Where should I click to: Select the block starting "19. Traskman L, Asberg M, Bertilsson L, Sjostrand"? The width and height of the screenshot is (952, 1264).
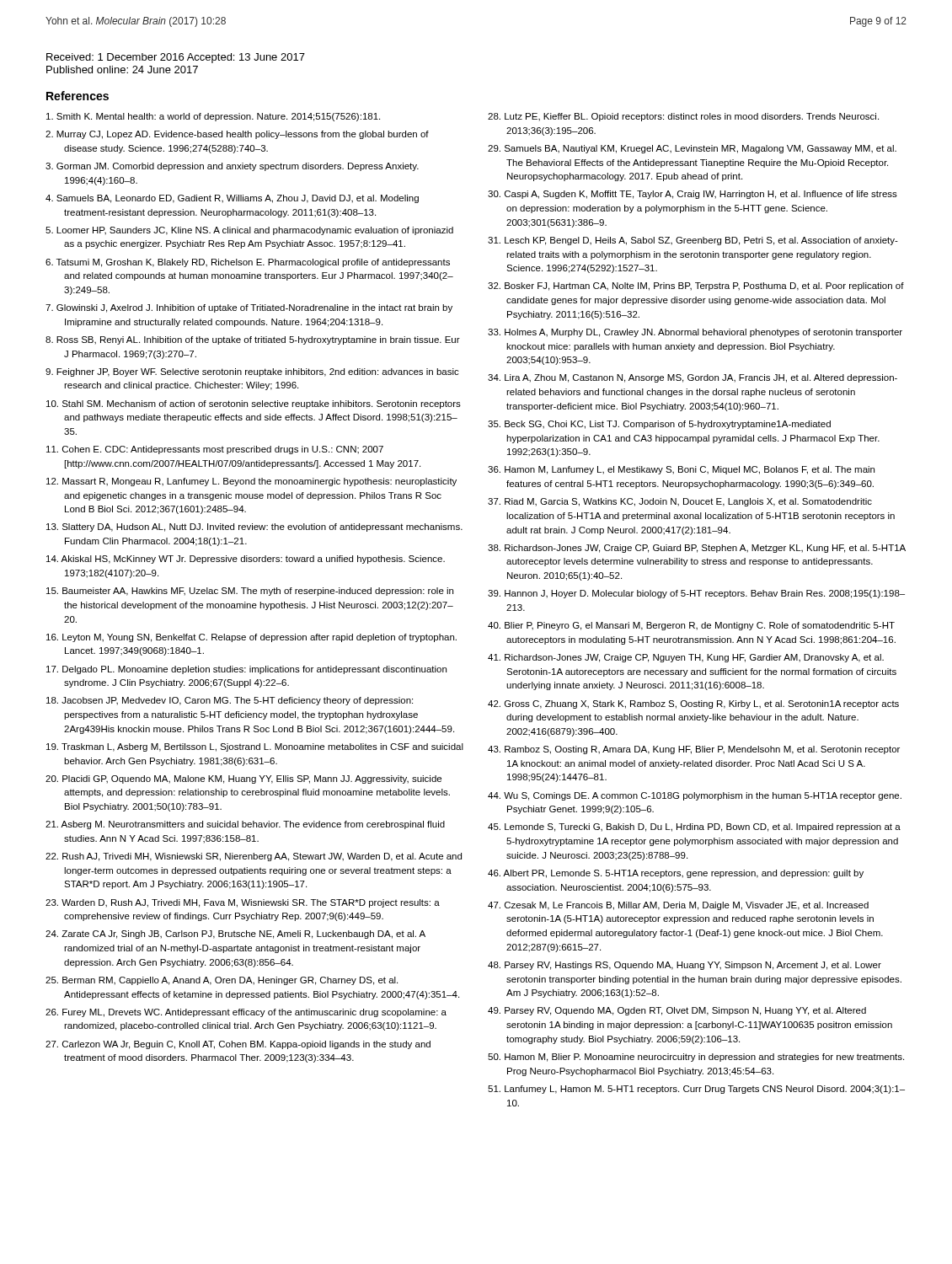[x=254, y=754]
